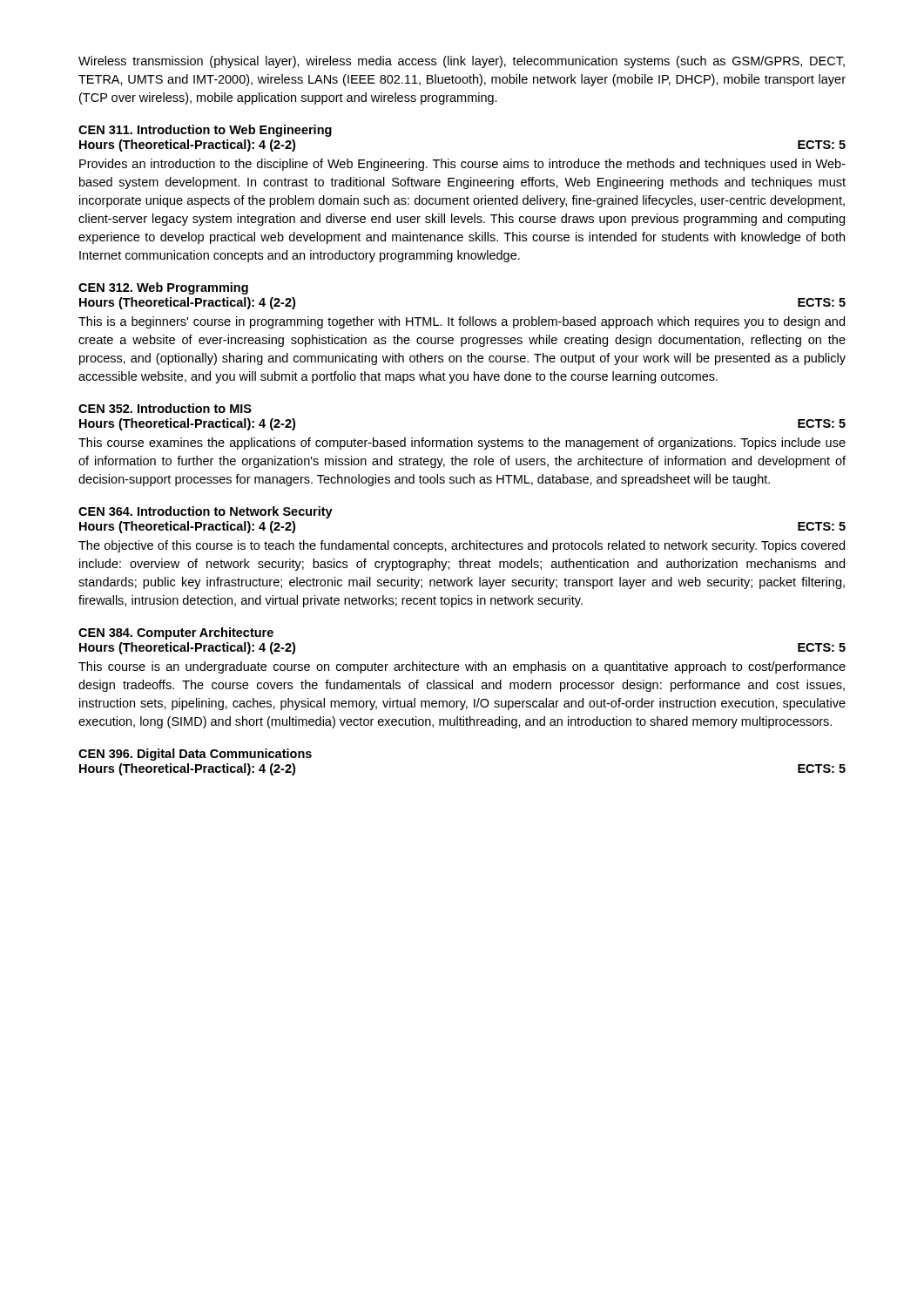The image size is (924, 1307).
Task: Where is the section header that starts "CEN 311. Introduction to Web Engineering Hours (Theoretical-Practical):"?
Action: [x=462, y=194]
